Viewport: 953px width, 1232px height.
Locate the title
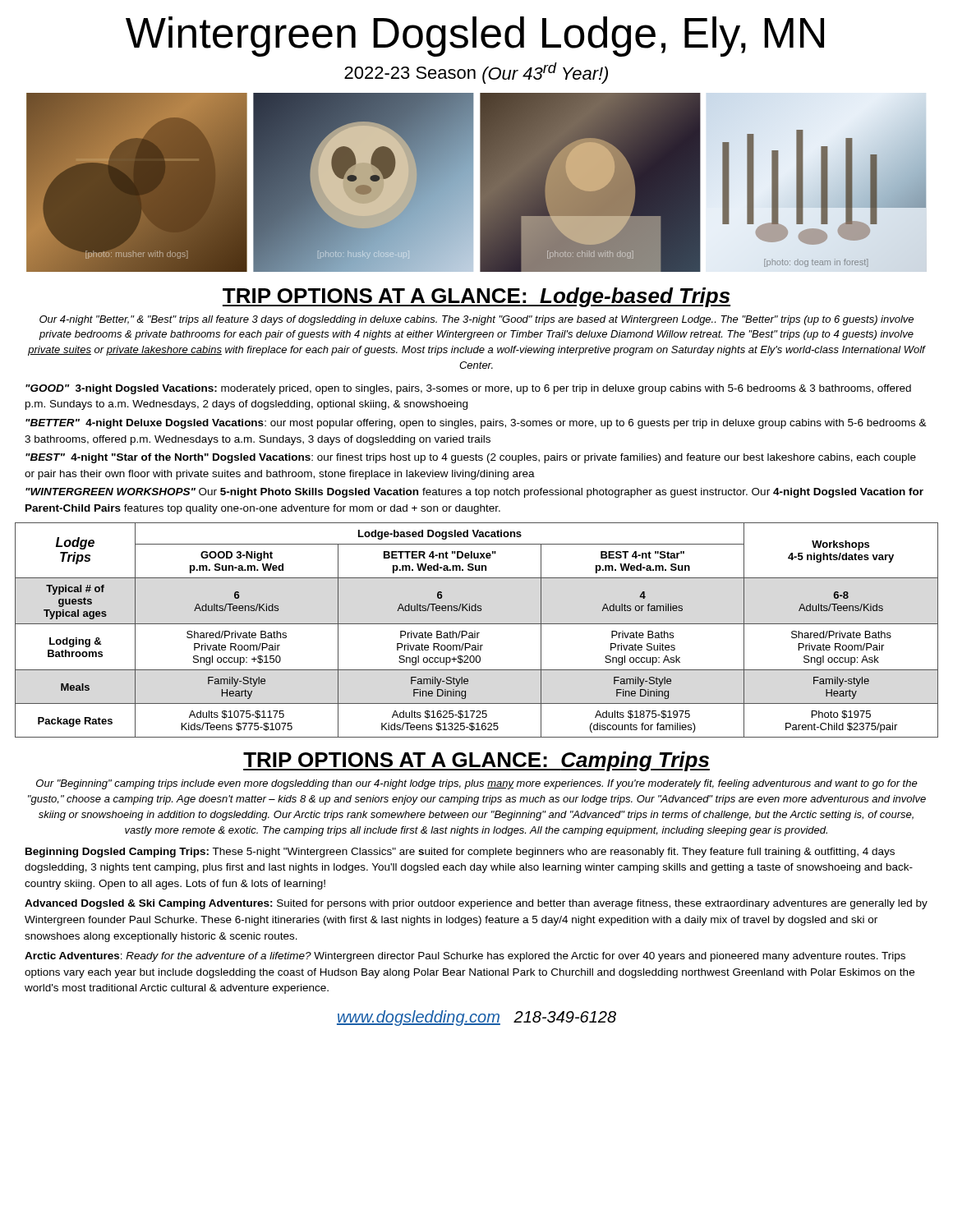[476, 33]
